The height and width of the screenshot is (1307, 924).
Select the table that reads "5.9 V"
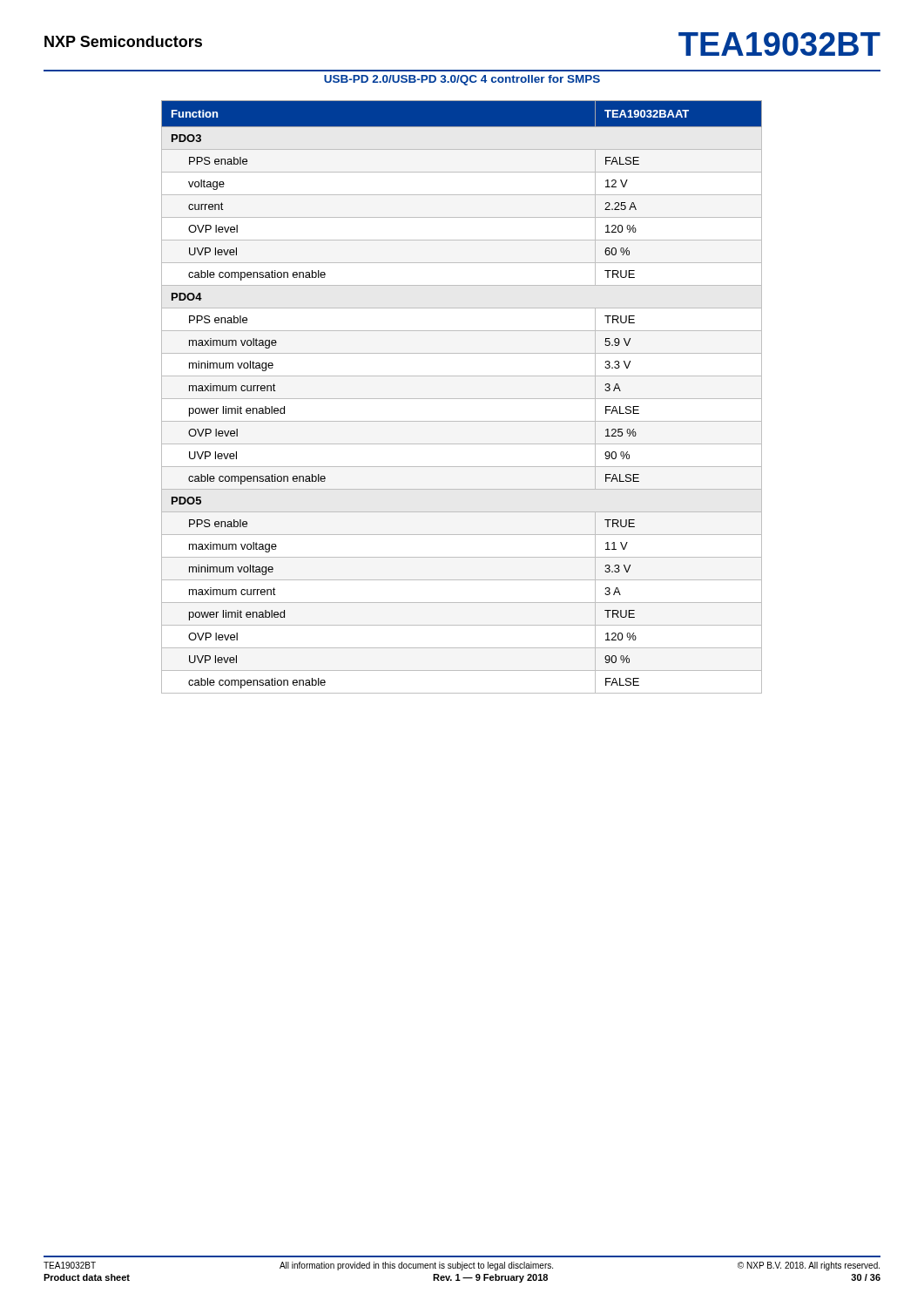tap(462, 397)
